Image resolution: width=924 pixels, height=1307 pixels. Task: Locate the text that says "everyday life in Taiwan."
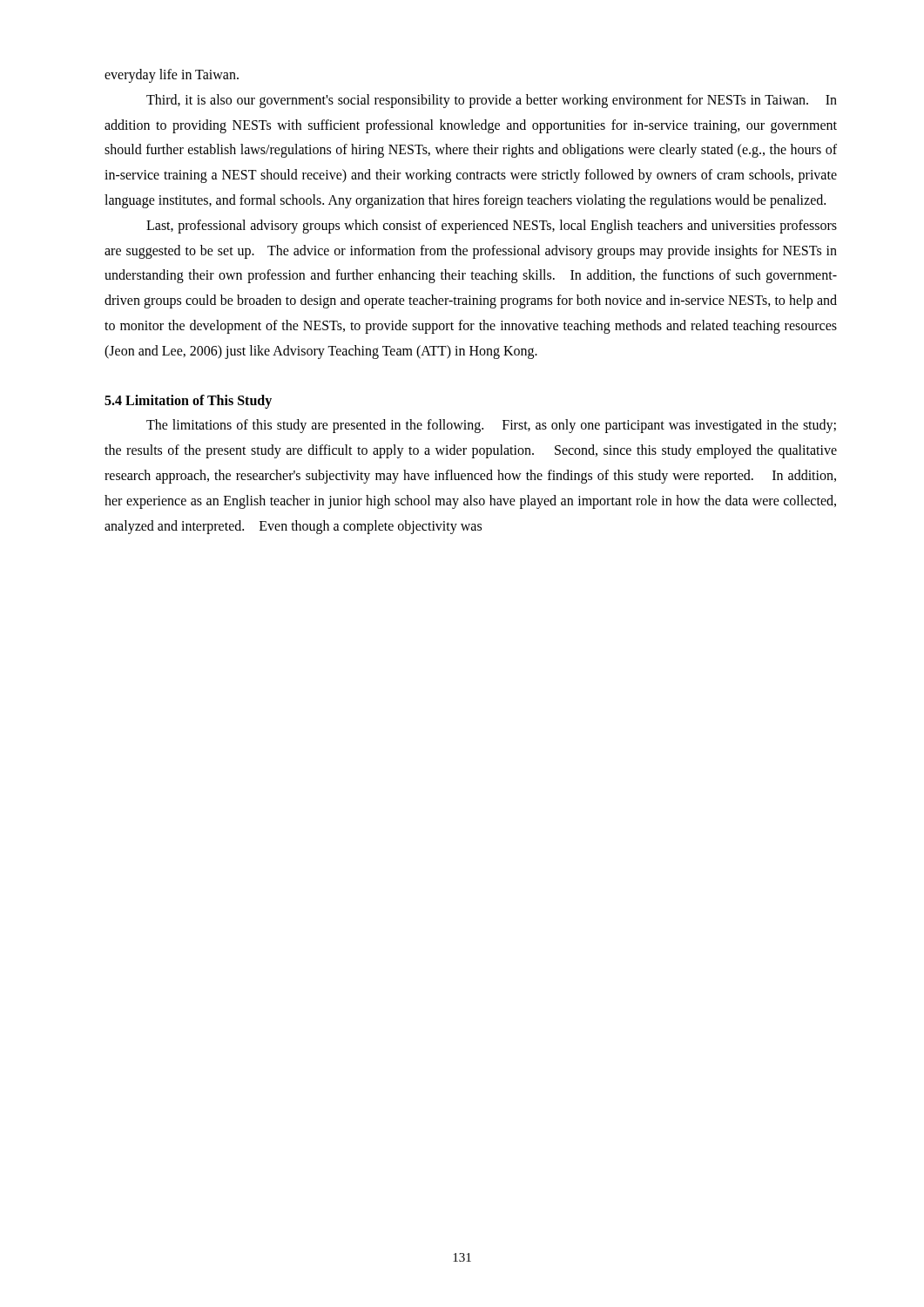(172, 76)
